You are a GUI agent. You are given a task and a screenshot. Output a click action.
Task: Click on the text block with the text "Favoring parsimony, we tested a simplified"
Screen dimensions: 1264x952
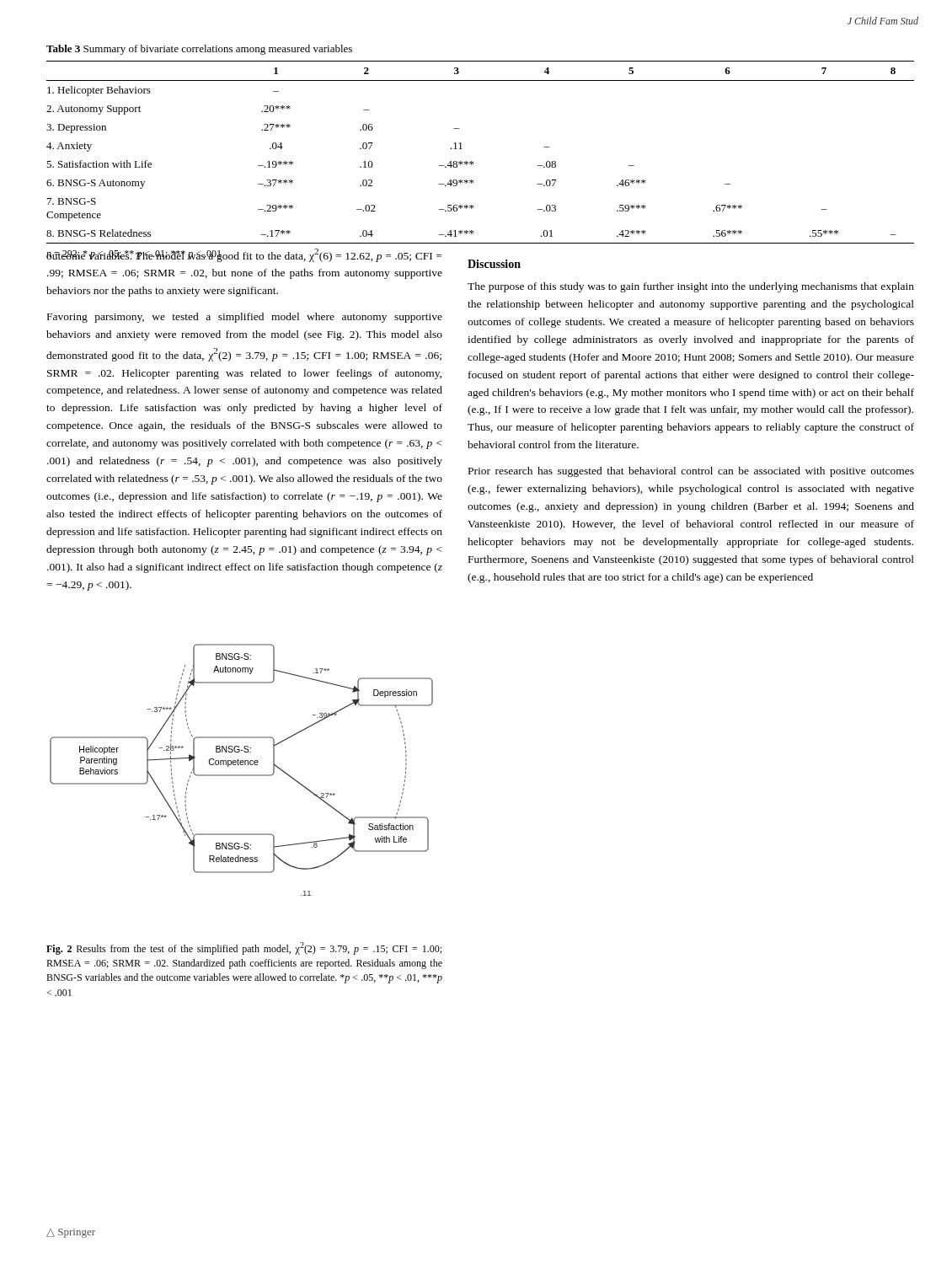click(x=244, y=450)
